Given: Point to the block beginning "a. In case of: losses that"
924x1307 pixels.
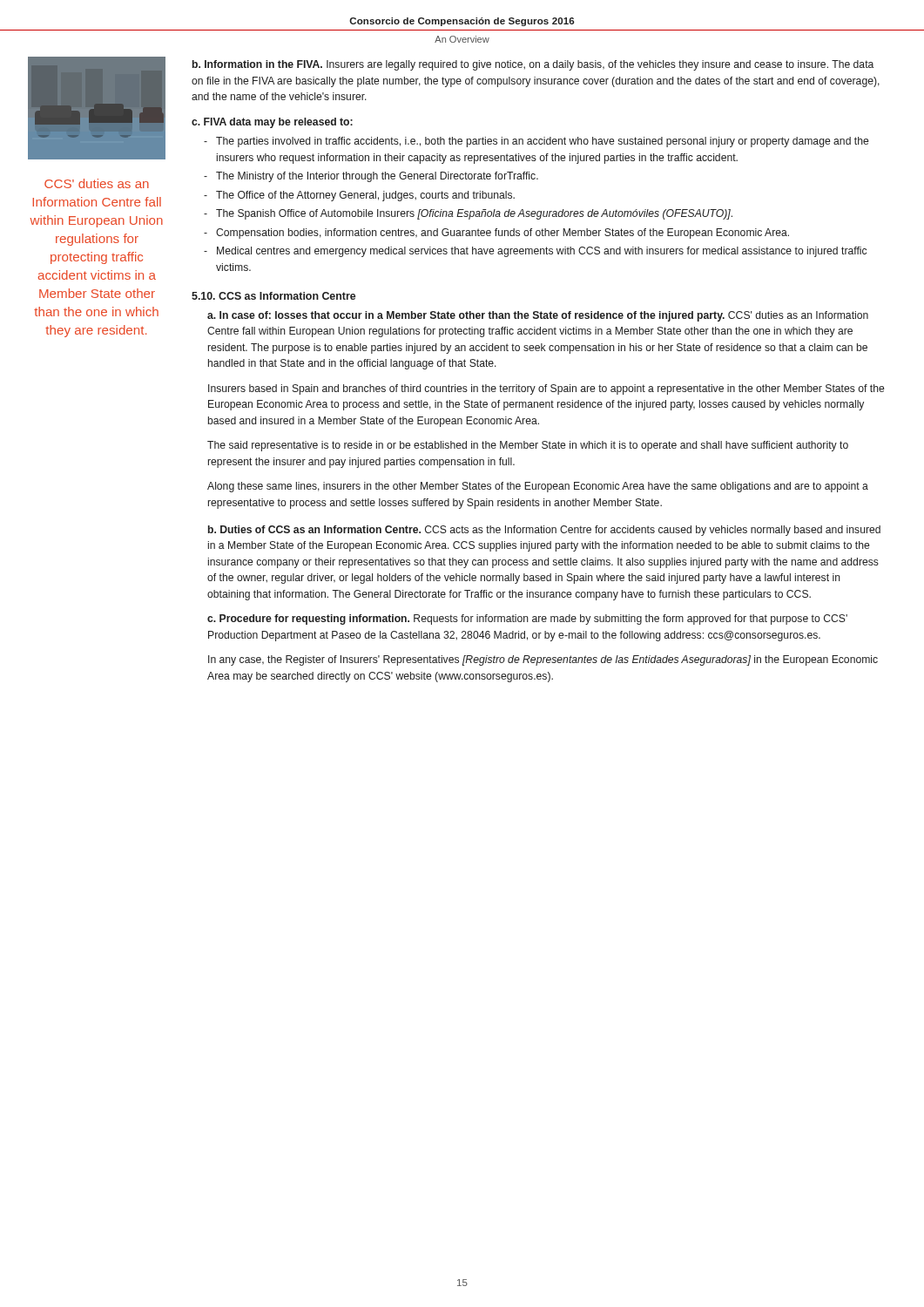Looking at the screenshot, I should tap(538, 339).
